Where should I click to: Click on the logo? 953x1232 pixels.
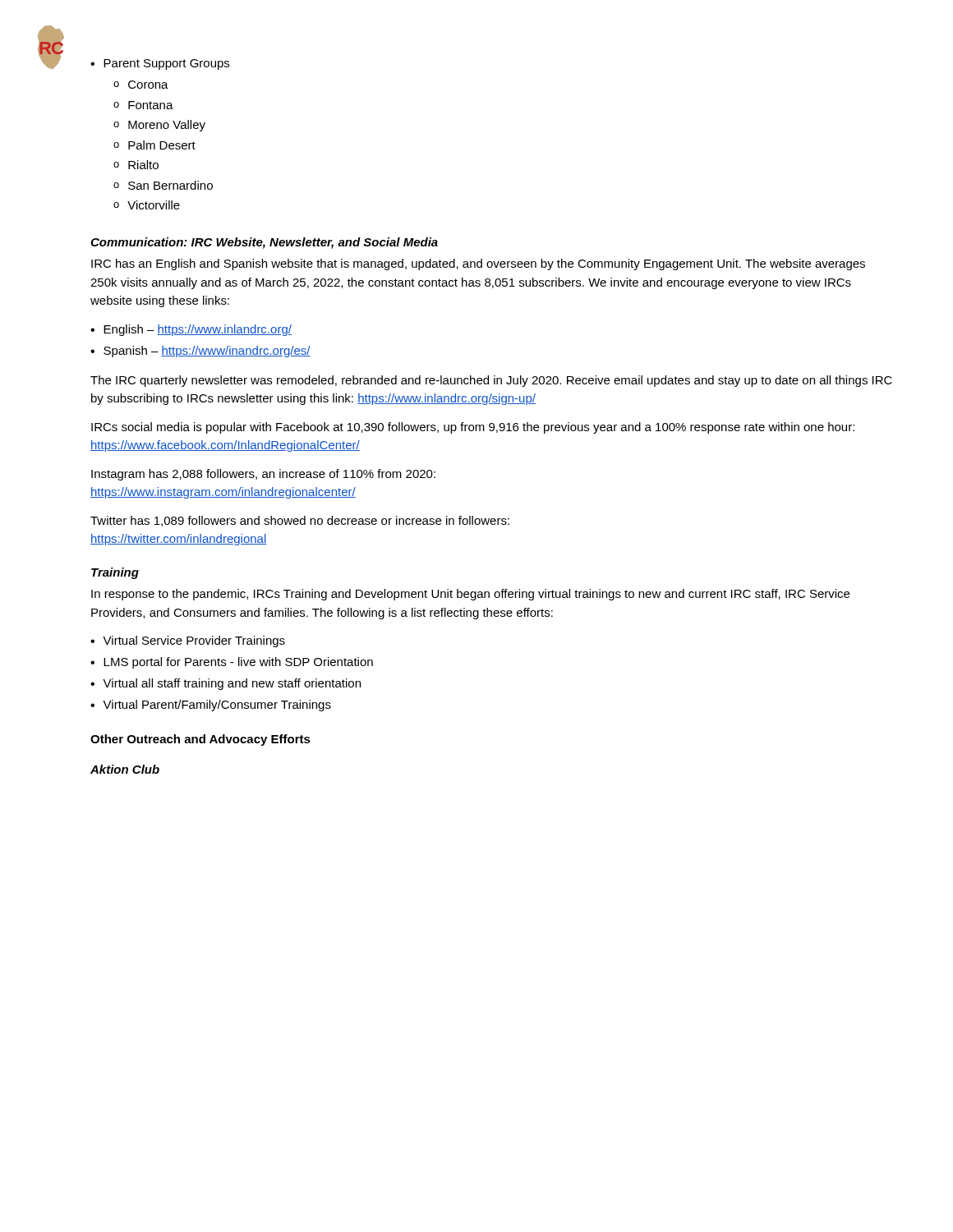coord(54,48)
